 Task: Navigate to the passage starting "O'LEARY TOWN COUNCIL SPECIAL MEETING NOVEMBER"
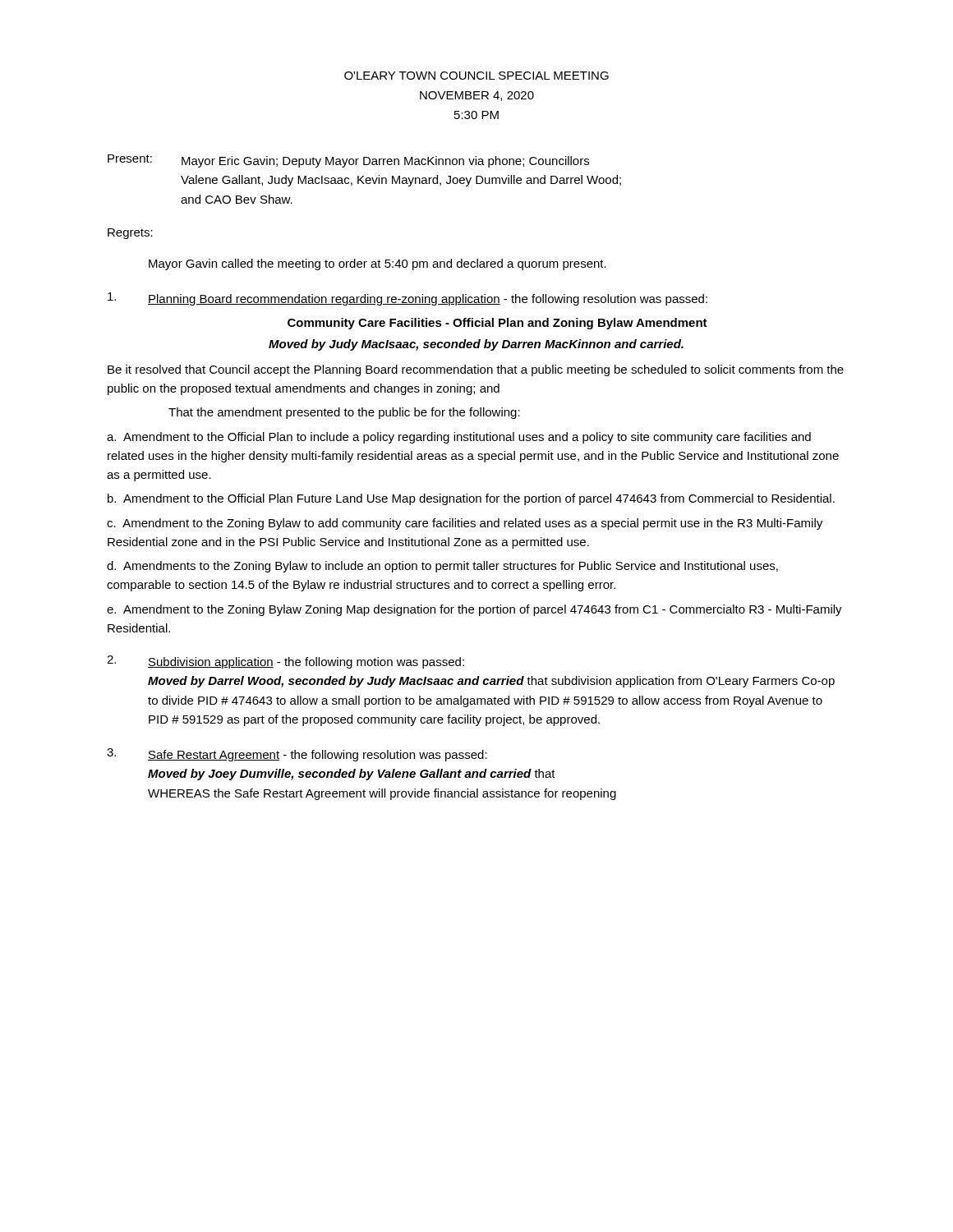click(476, 95)
